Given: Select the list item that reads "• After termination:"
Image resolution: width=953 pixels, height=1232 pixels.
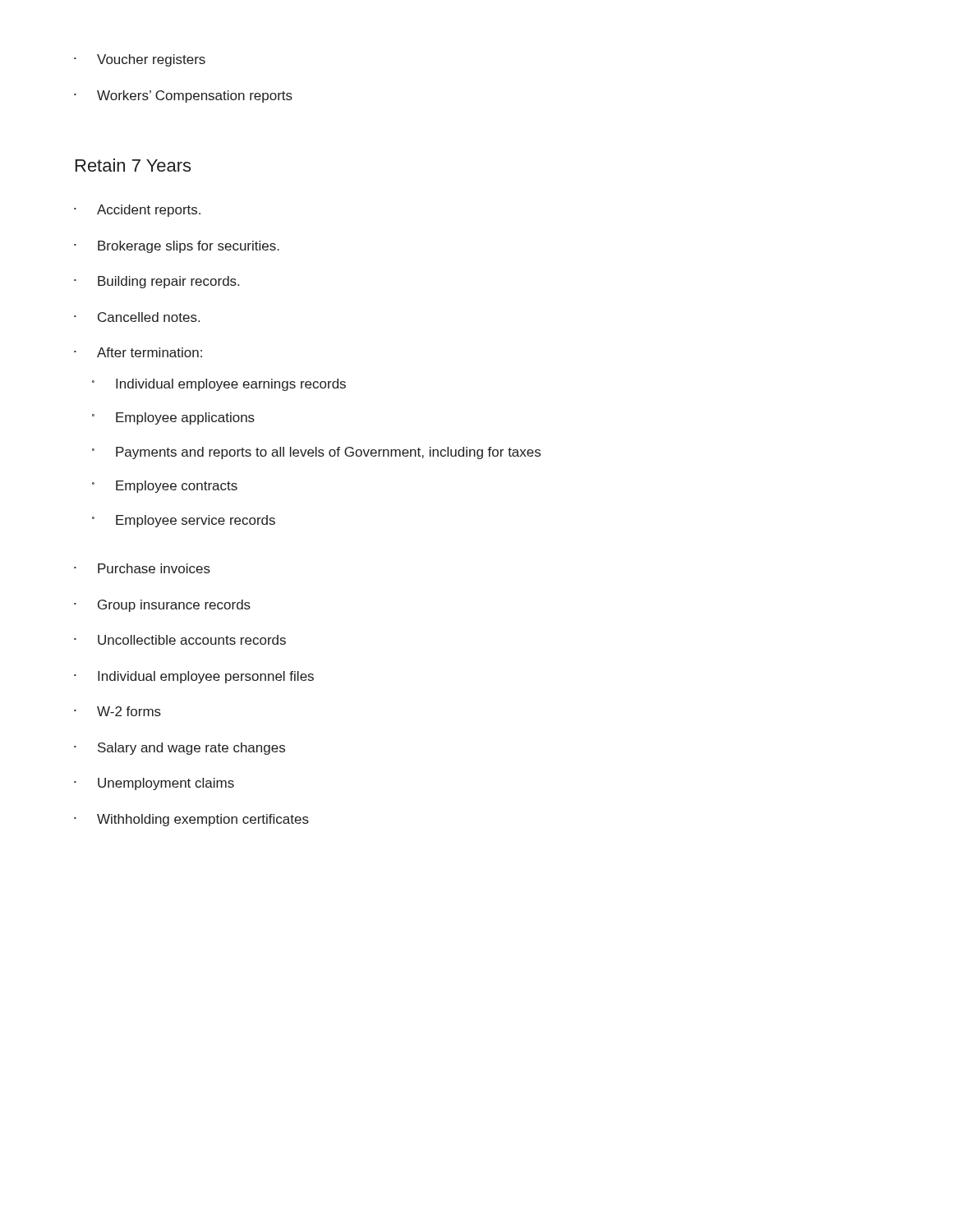Looking at the screenshot, I should [308, 443].
